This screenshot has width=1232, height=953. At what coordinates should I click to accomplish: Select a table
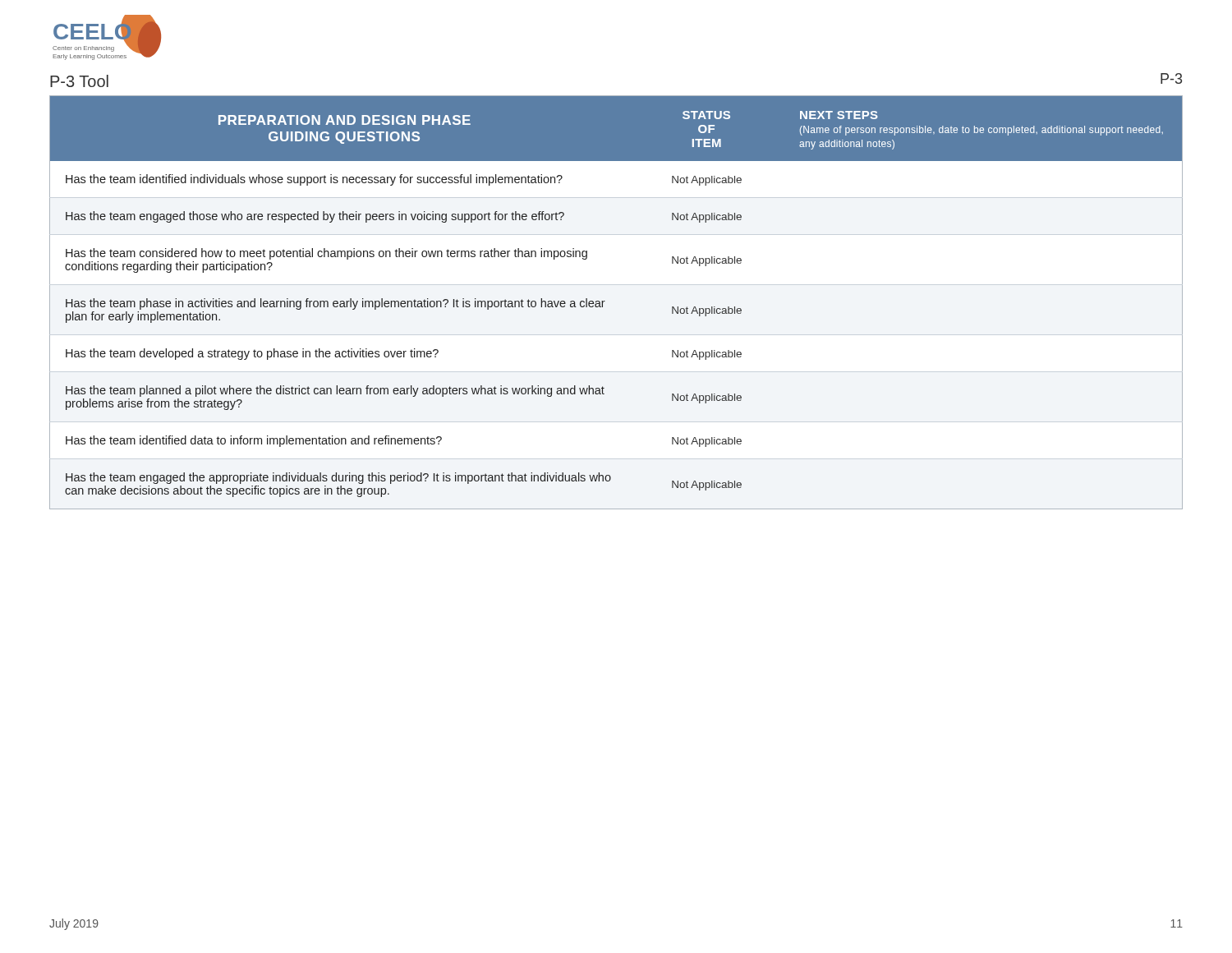[616, 302]
